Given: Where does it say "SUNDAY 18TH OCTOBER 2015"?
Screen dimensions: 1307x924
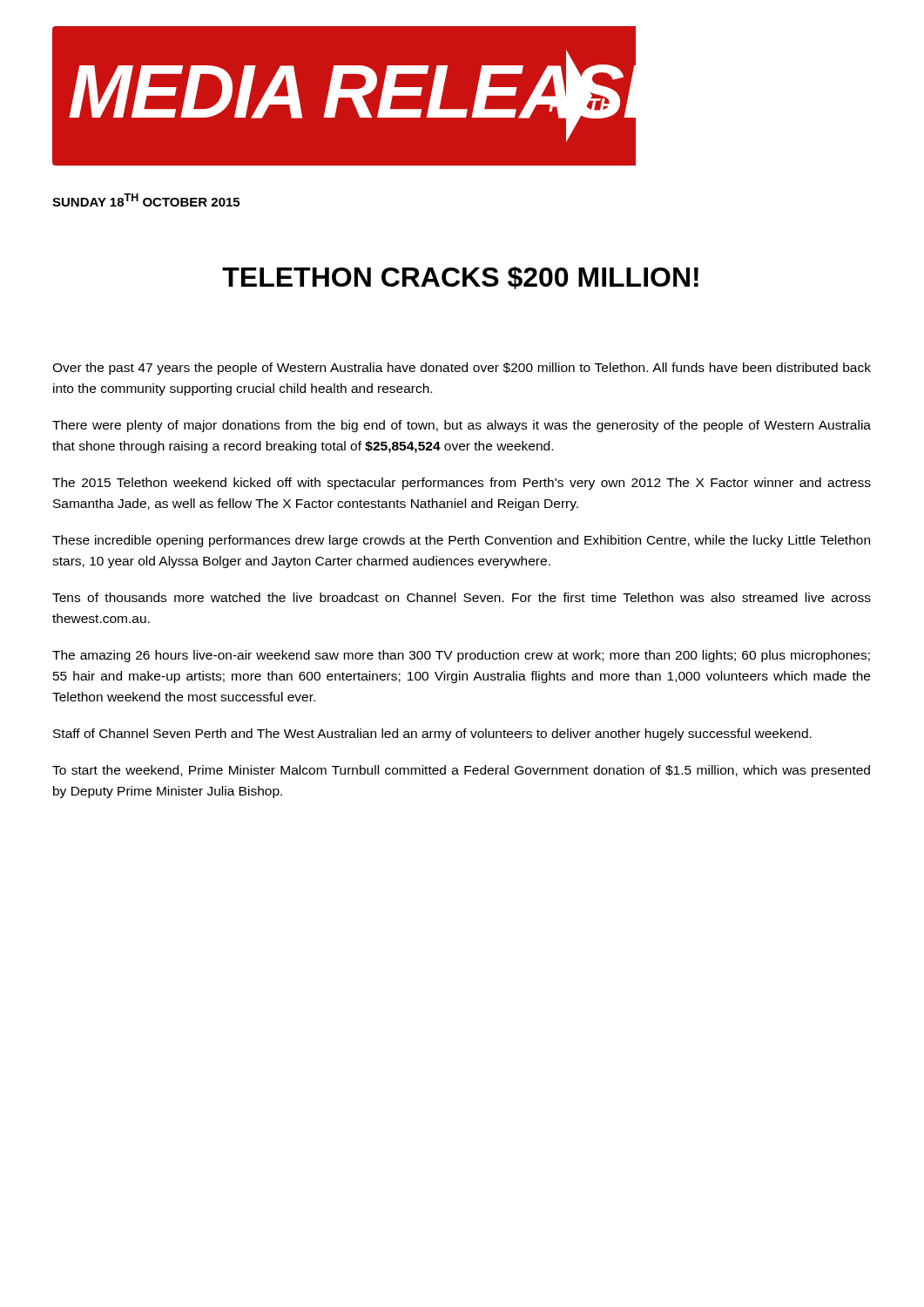Looking at the screenshot, I should (146, 200).
